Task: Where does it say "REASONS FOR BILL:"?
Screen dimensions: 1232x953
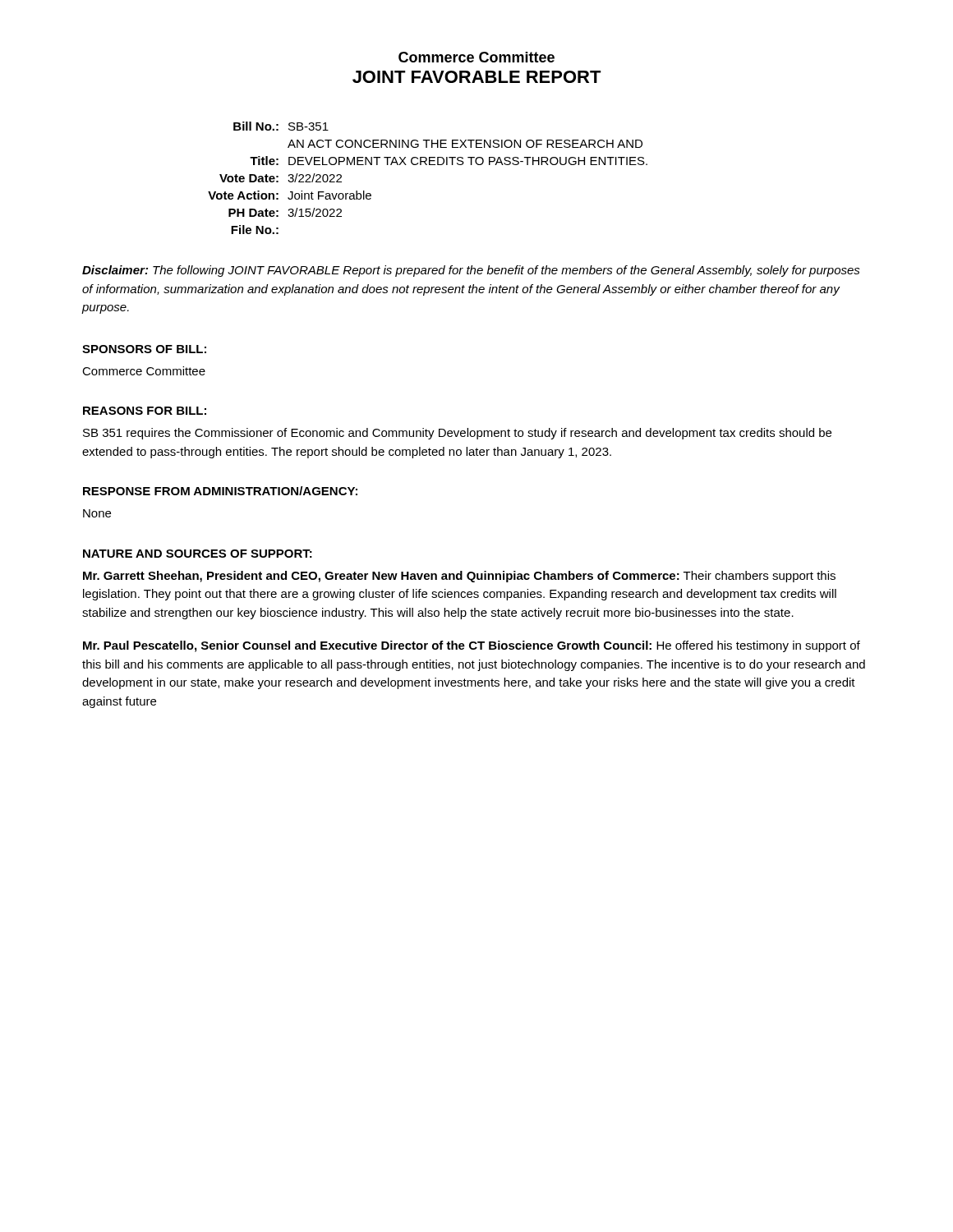Action: click(x=145, y=410)
